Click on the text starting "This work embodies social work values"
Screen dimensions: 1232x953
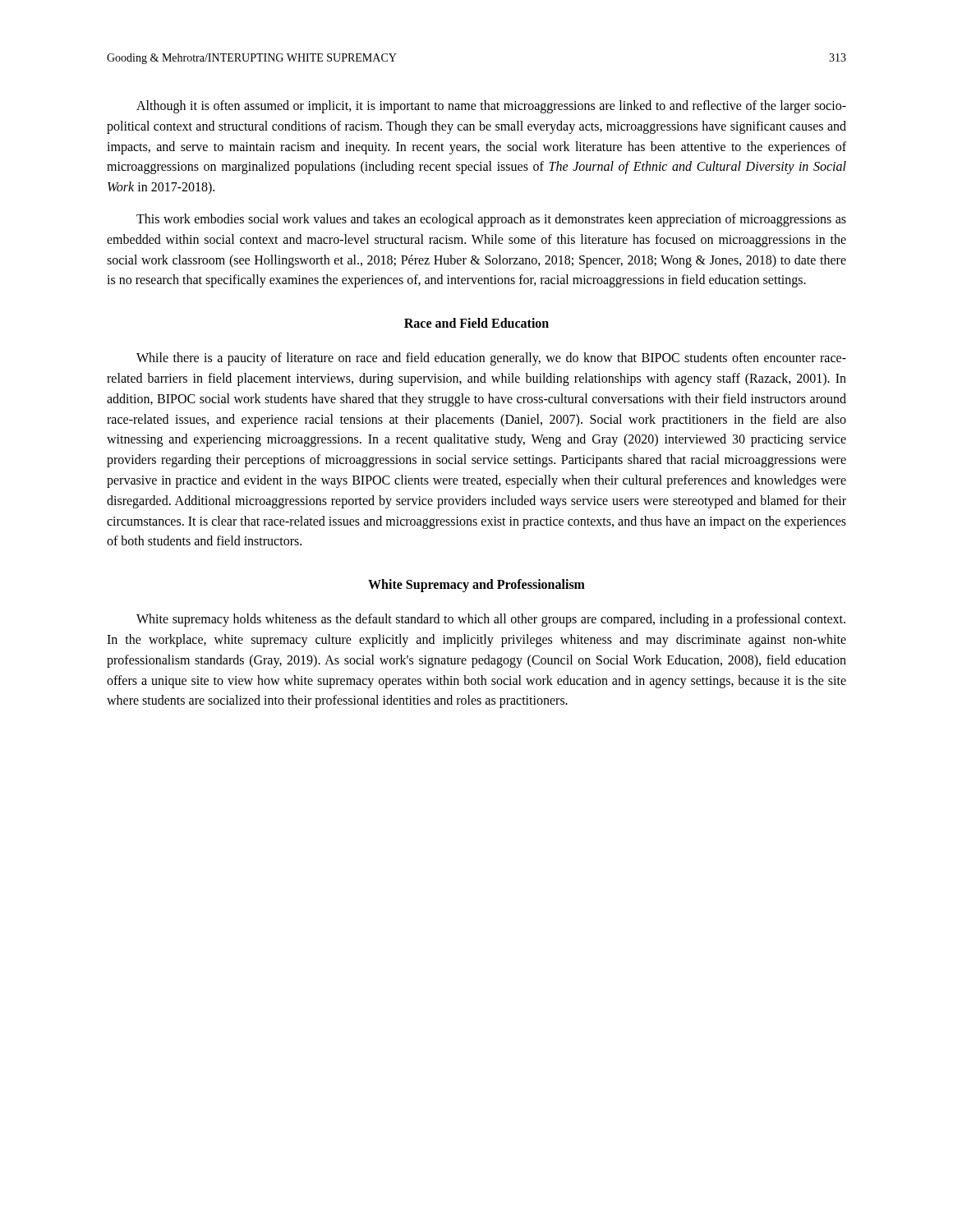pos(476,249)
